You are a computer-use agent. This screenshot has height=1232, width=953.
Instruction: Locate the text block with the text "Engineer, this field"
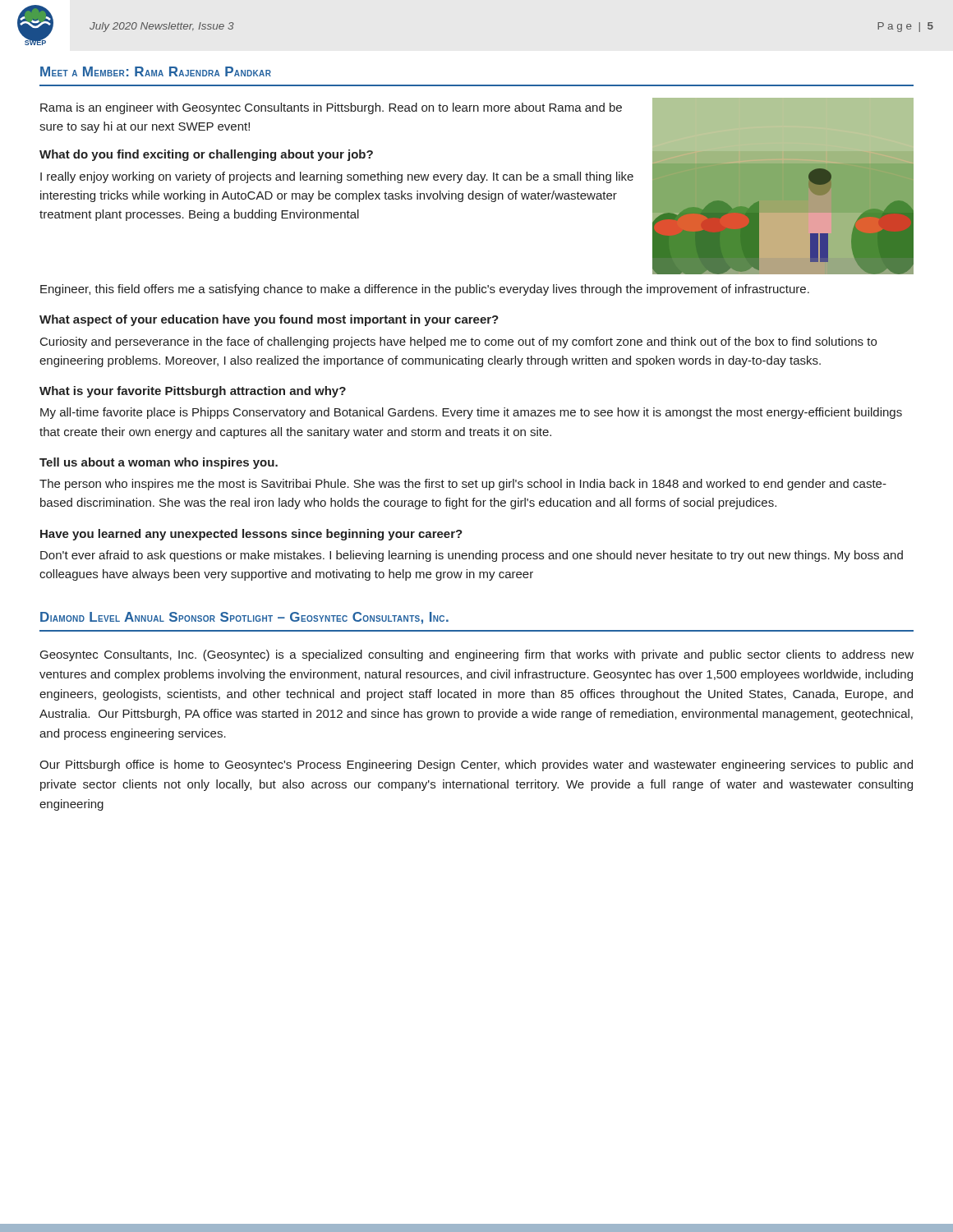click(x=425, y=289)
